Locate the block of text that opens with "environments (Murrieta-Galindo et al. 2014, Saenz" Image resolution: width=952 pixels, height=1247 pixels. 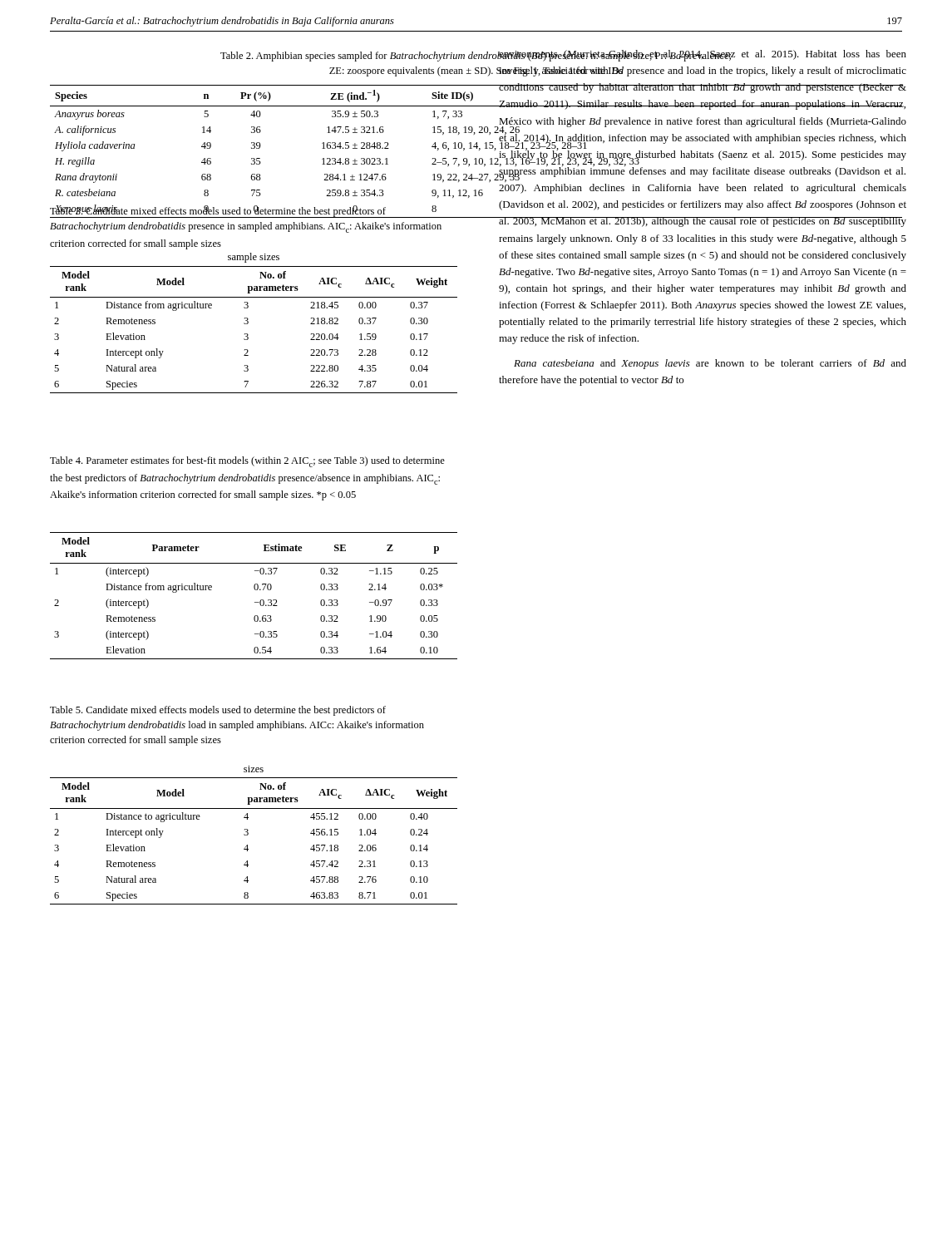pos(703,217)
